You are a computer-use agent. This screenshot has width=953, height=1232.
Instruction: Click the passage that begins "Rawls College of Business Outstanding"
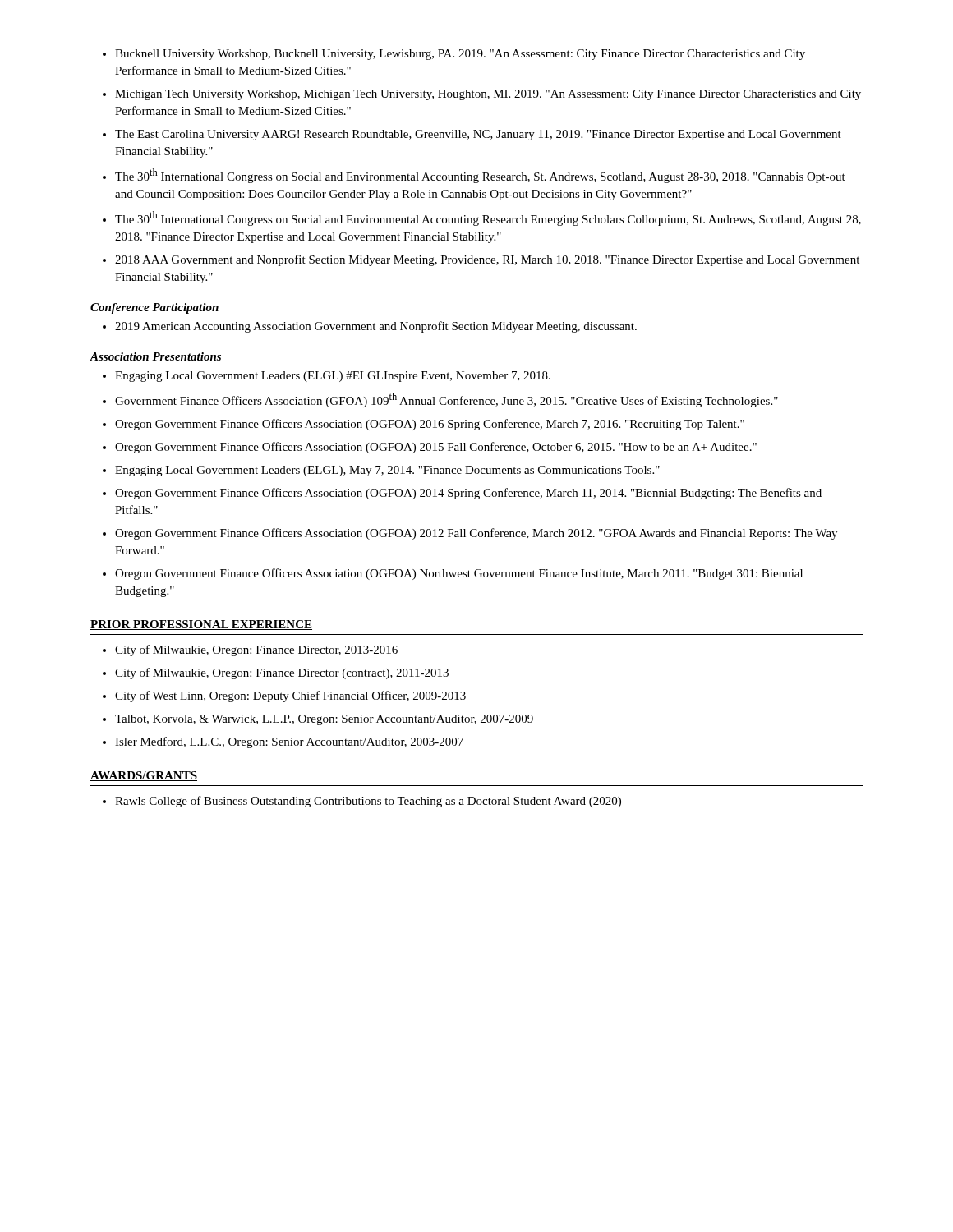coord(476,801)
